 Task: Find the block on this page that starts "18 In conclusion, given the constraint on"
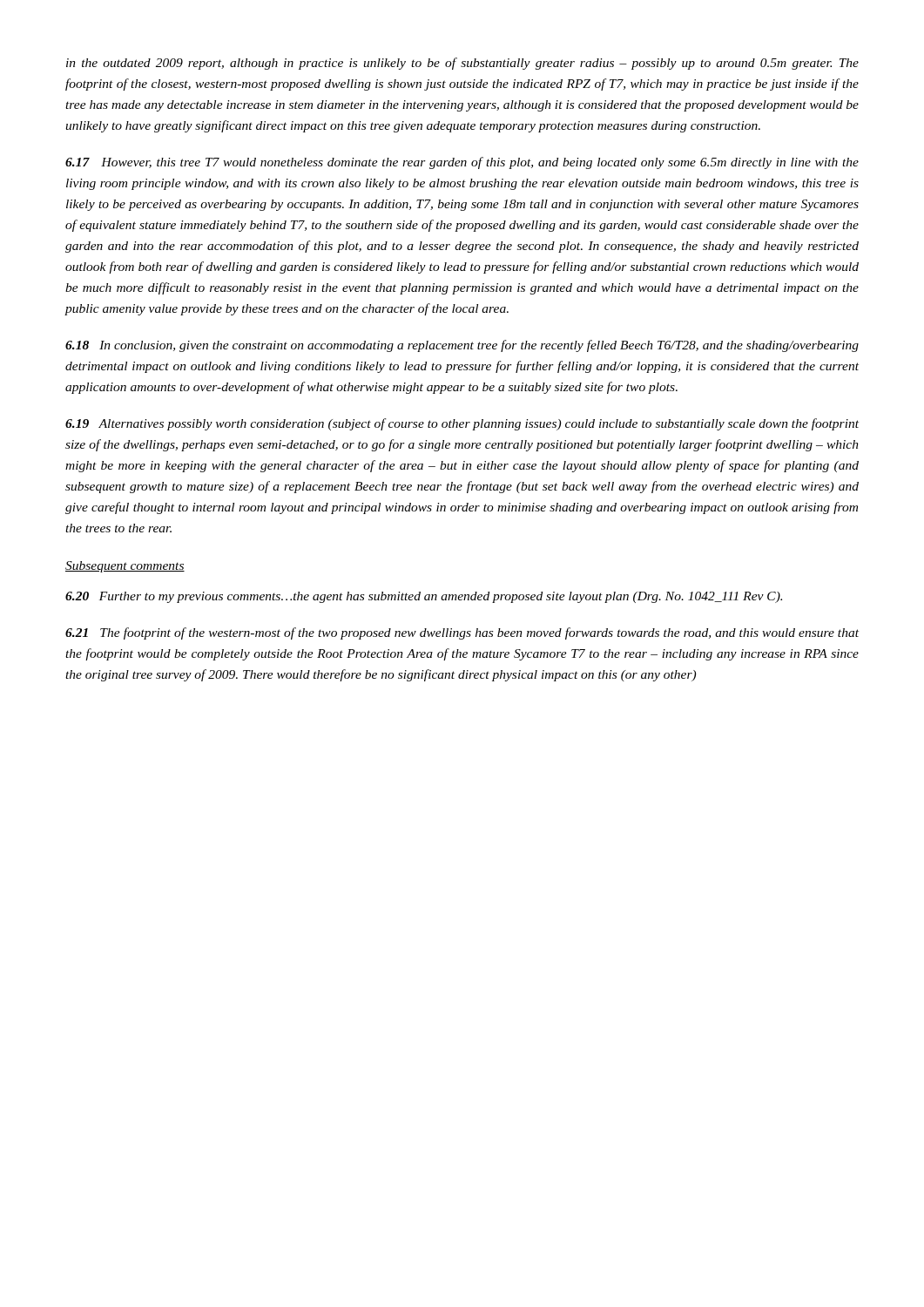(462, 366)
